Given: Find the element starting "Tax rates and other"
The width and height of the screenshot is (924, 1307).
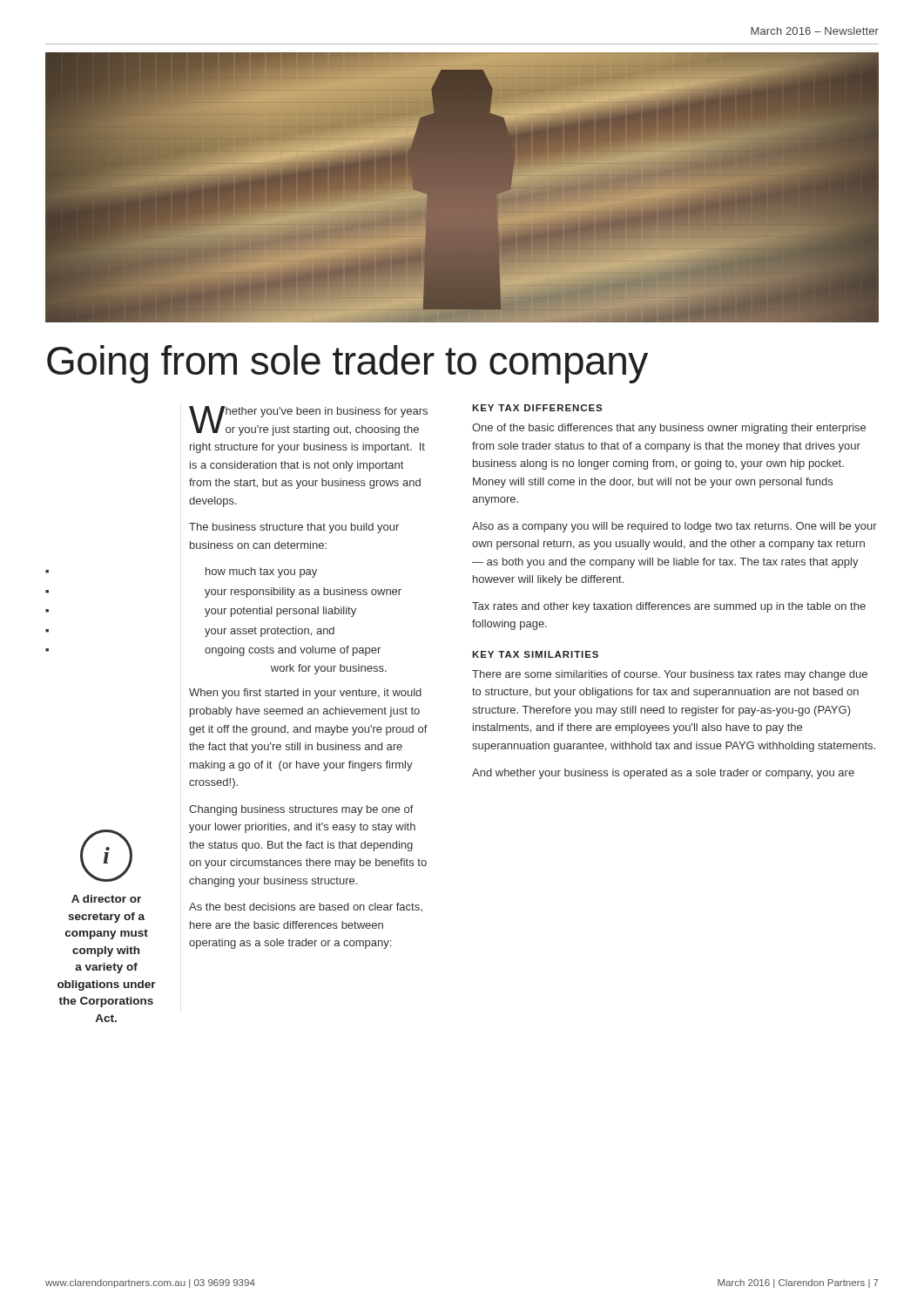Looking at the screenshot, I should click(x=669, y=615).
